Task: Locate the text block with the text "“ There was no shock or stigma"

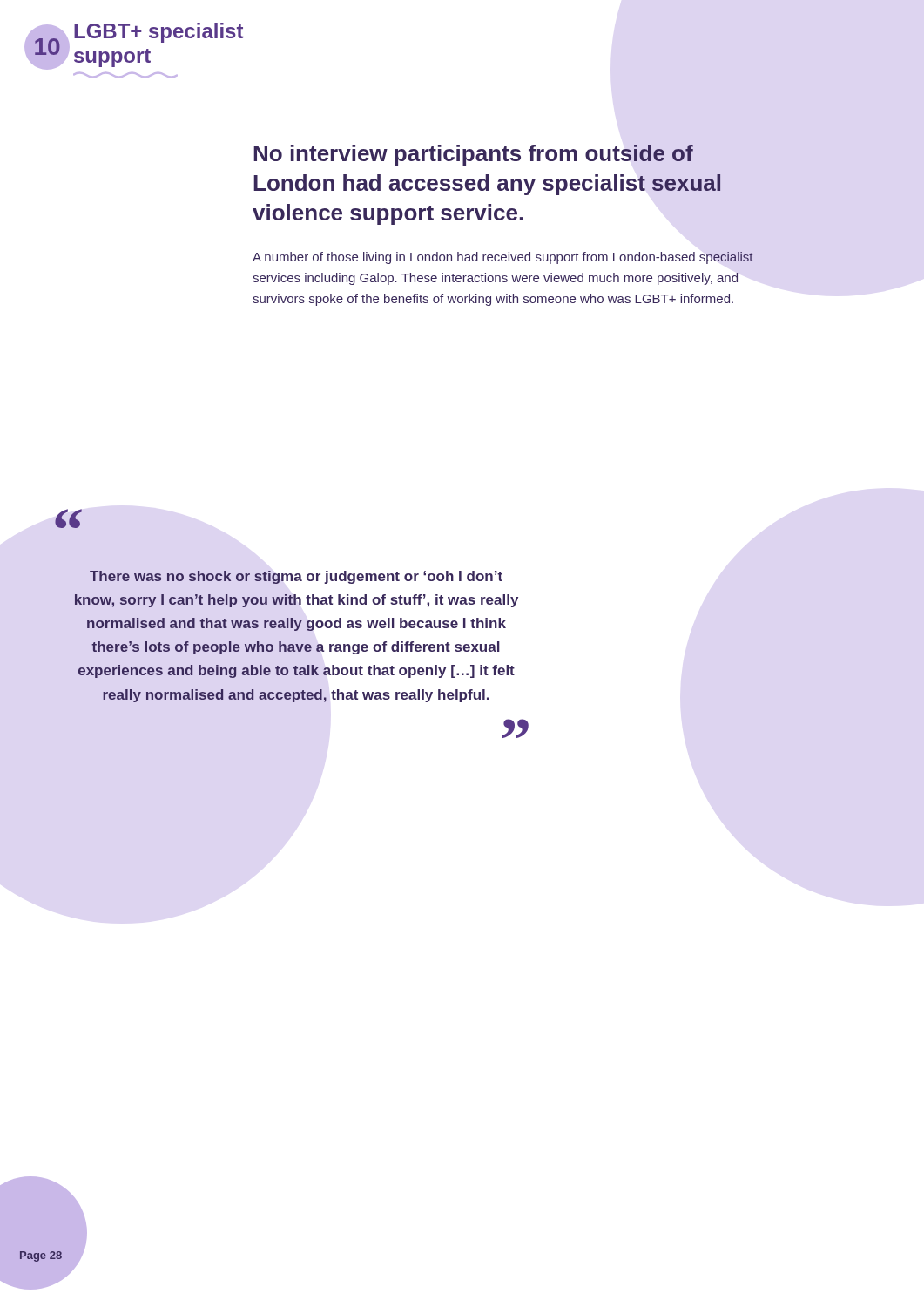Action: (x=296, y=635)
